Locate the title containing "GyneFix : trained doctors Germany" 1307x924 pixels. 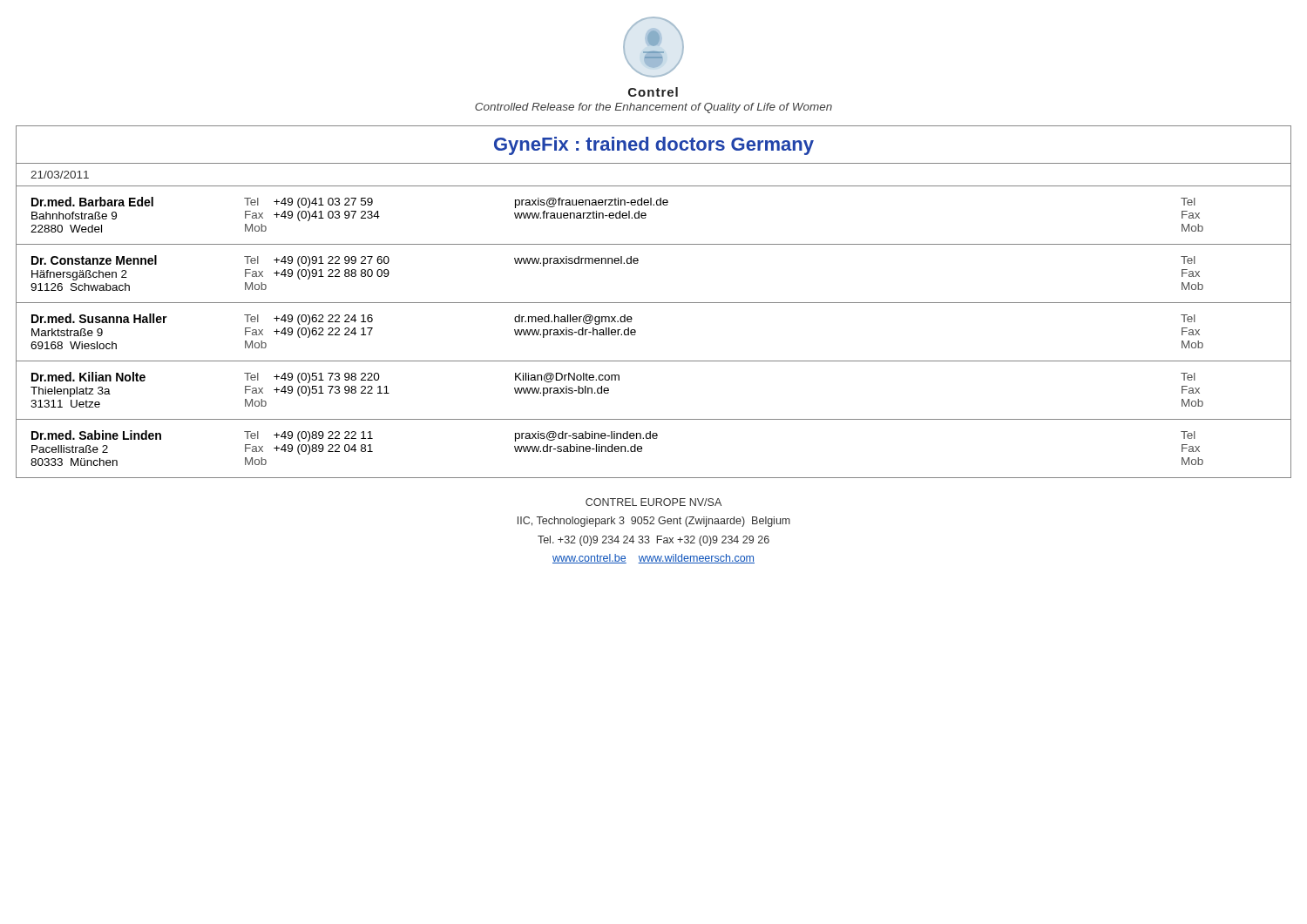[x=654, y=144]
